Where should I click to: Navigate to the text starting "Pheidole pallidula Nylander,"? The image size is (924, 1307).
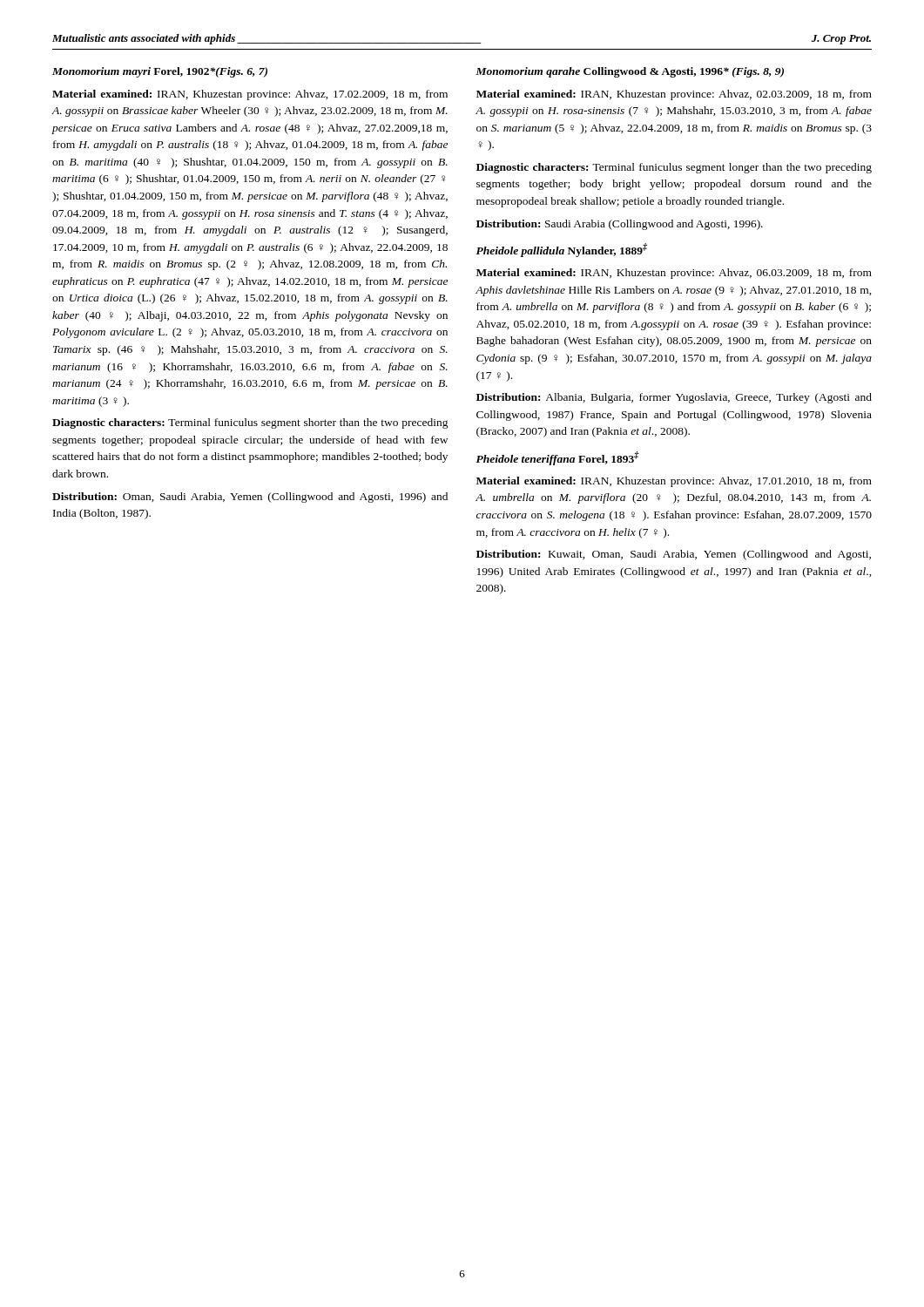[x=674, y=340]
